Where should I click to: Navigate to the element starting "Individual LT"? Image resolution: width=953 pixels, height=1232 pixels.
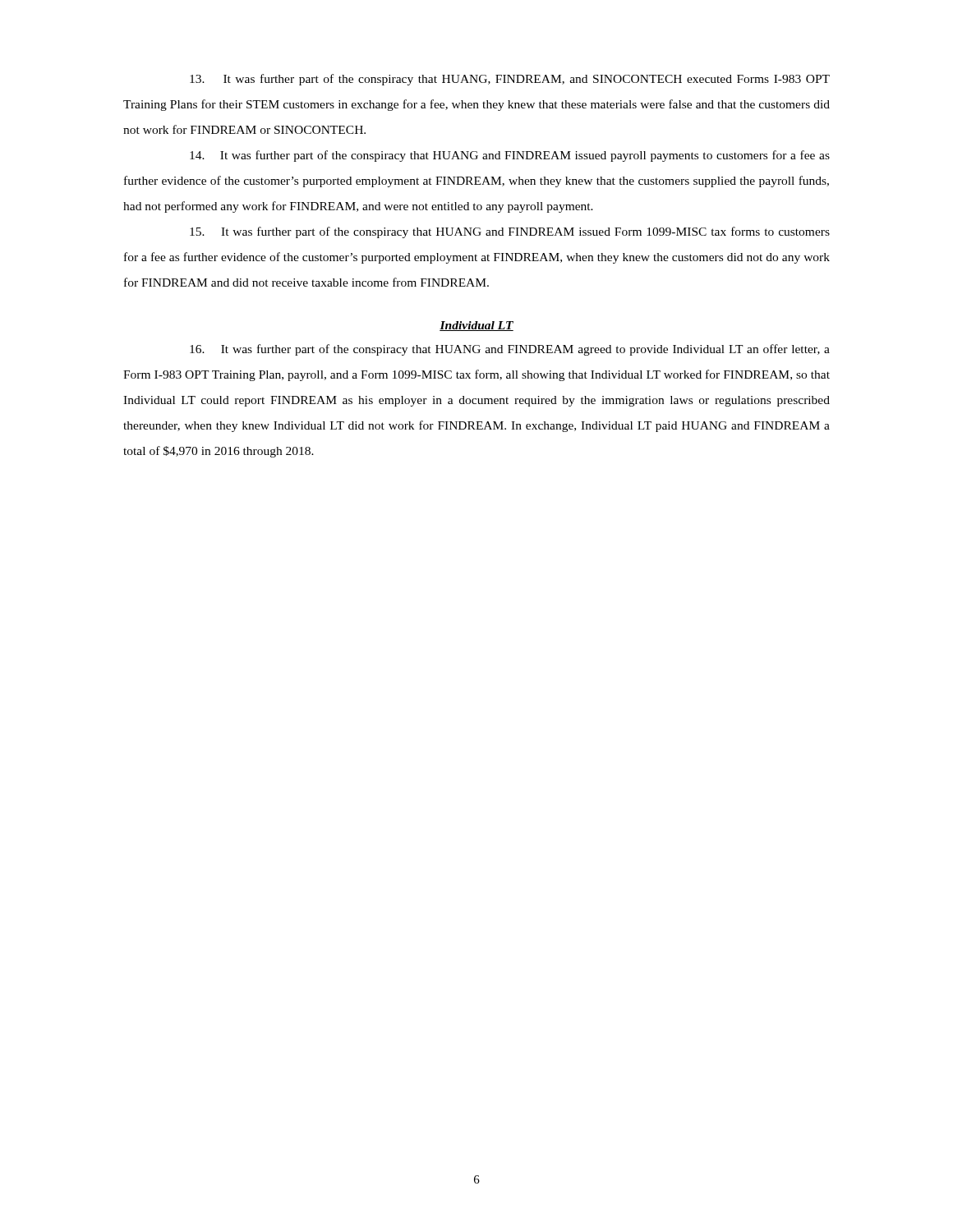pyautogui.click(x=476, y=325)
